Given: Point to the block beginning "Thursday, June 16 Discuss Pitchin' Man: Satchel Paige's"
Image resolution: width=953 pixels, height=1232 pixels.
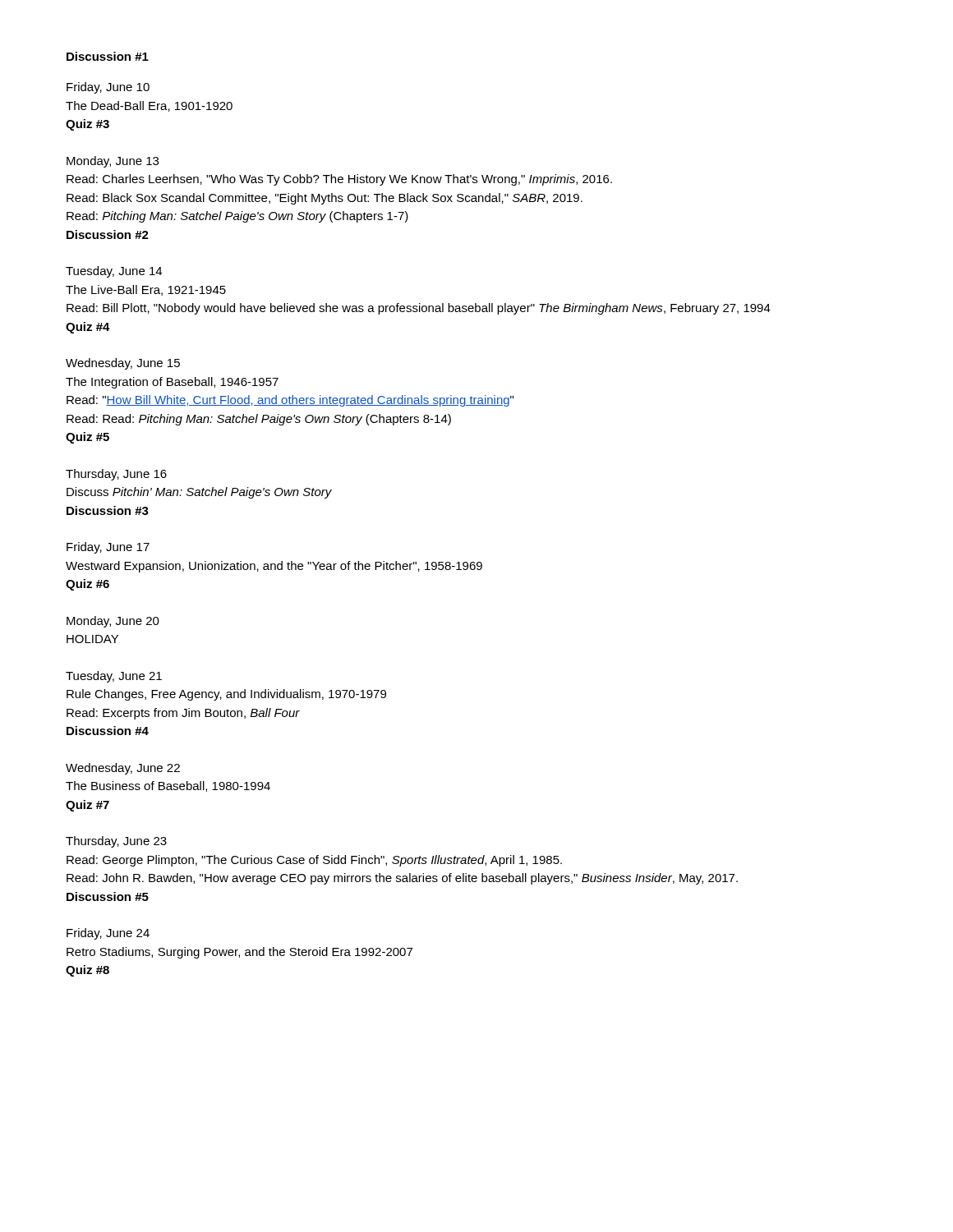Looking at the screenshot, I should coord(116,475).
